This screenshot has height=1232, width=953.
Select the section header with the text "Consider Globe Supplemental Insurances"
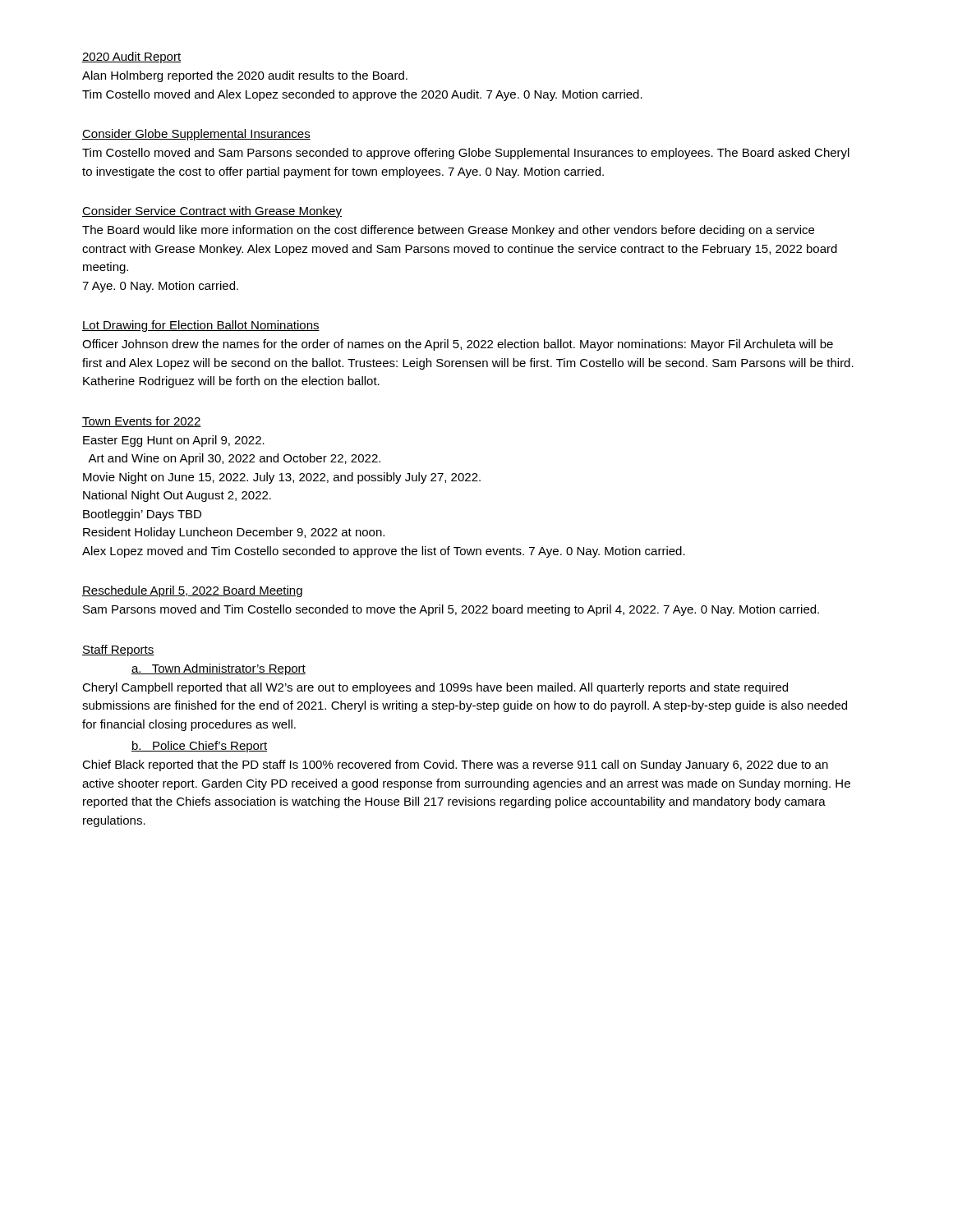point(196,133)
